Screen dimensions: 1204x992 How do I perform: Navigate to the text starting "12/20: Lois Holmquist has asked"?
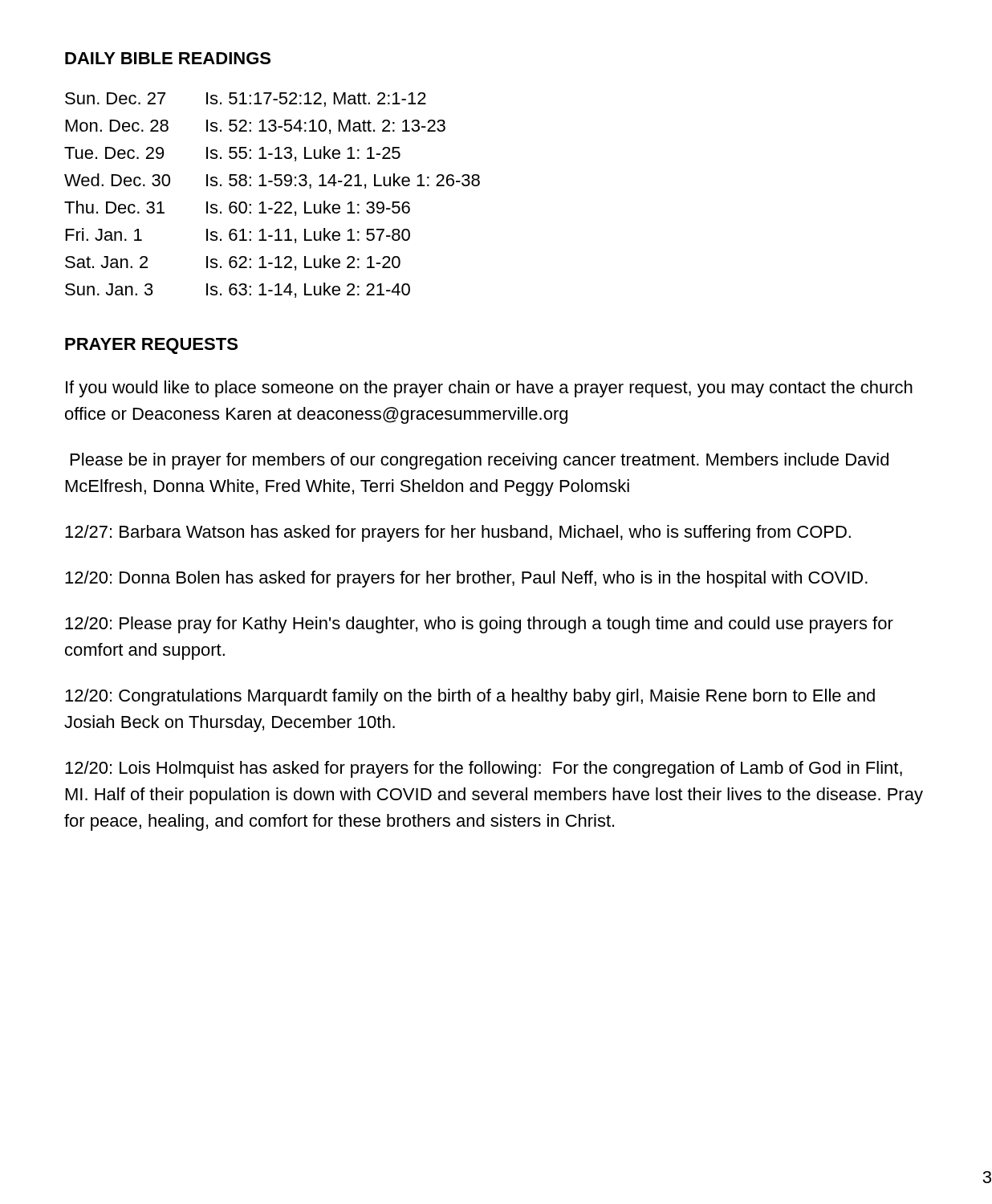[494, 794]
